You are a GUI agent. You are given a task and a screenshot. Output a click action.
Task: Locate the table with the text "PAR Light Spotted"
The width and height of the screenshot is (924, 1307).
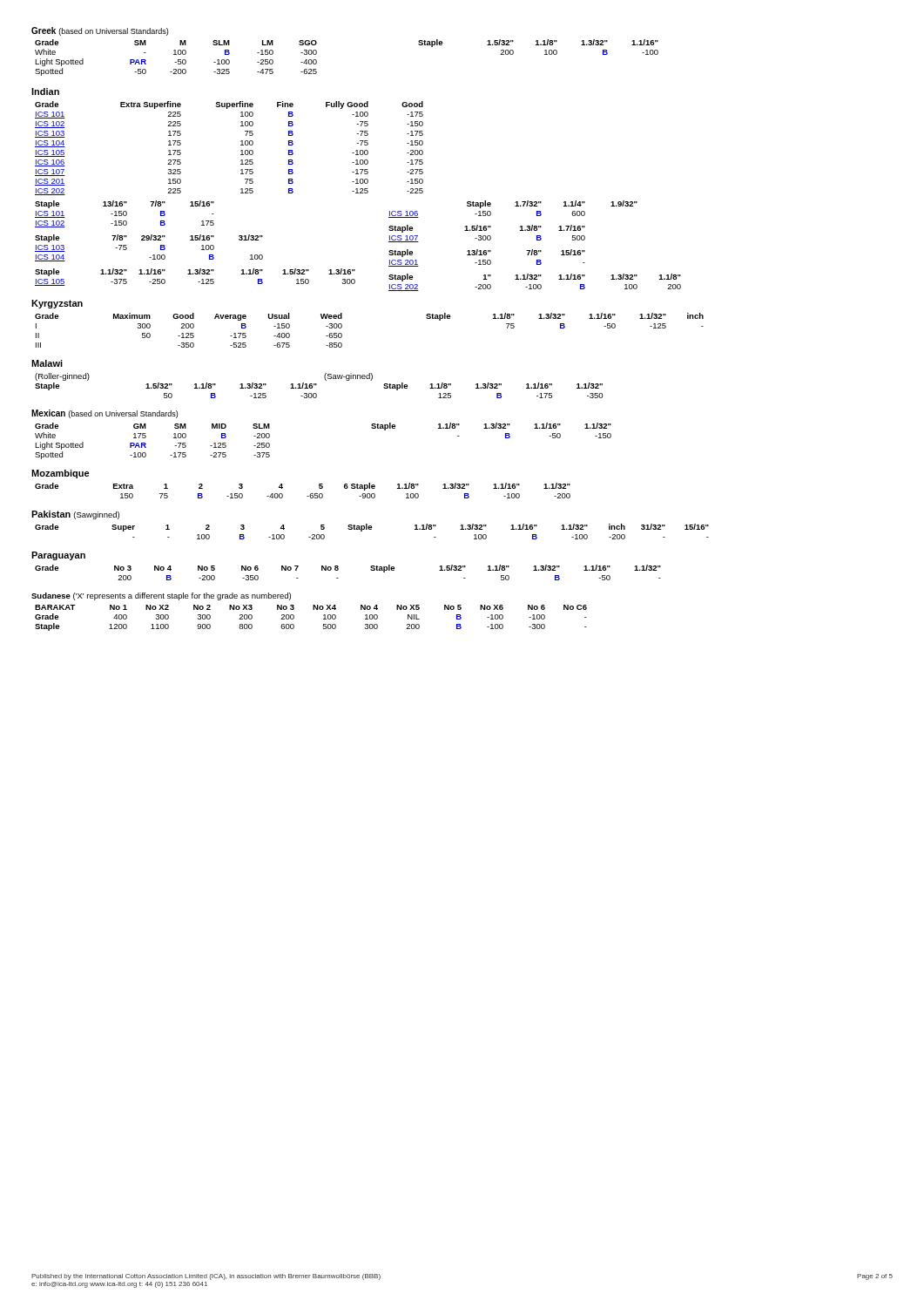click(x=462, y=57)
